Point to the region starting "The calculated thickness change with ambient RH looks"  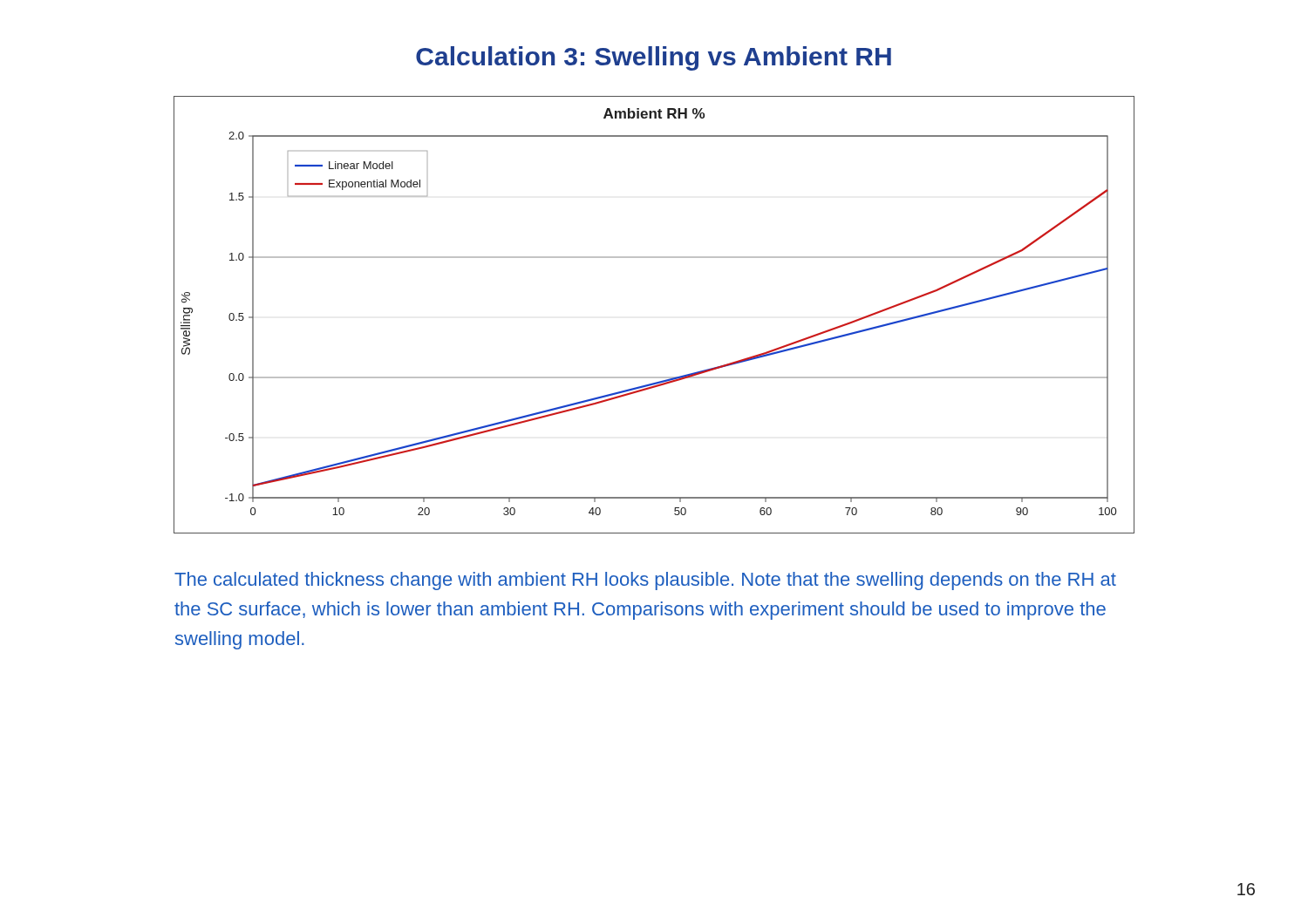[645, 609]
